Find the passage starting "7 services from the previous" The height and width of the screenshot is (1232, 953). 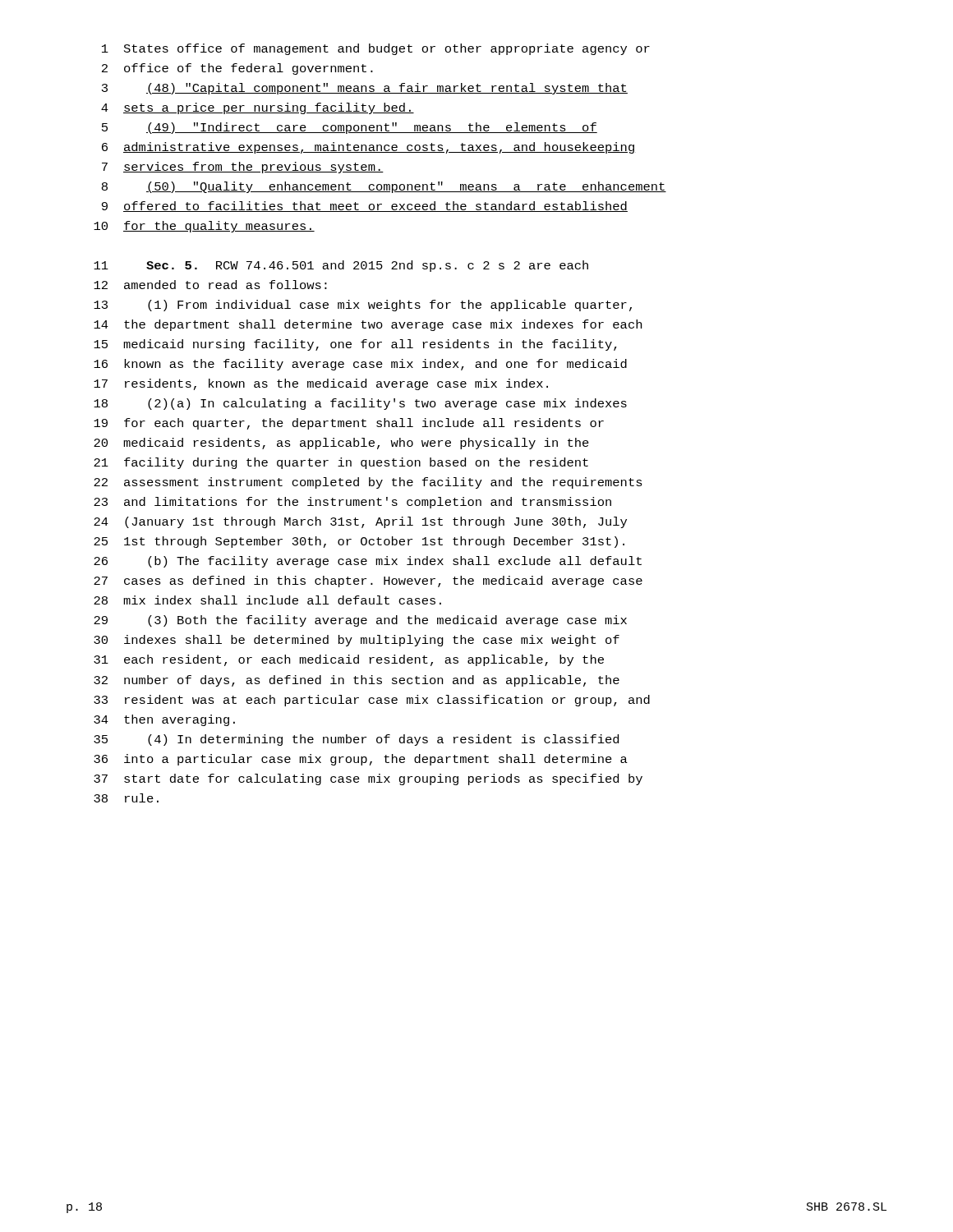click(243, 168)
